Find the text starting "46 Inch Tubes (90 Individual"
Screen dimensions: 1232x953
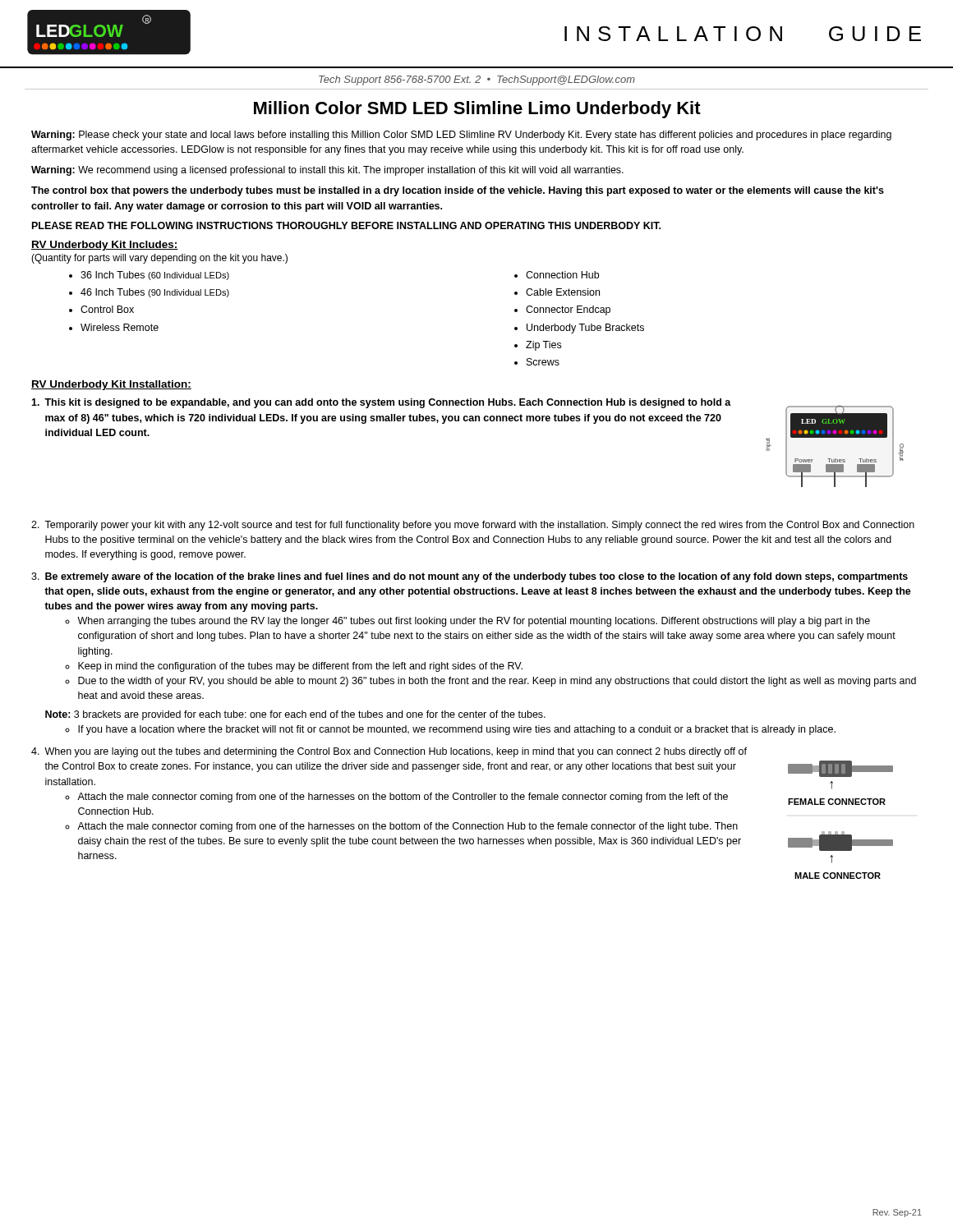(x=155, y=293)
